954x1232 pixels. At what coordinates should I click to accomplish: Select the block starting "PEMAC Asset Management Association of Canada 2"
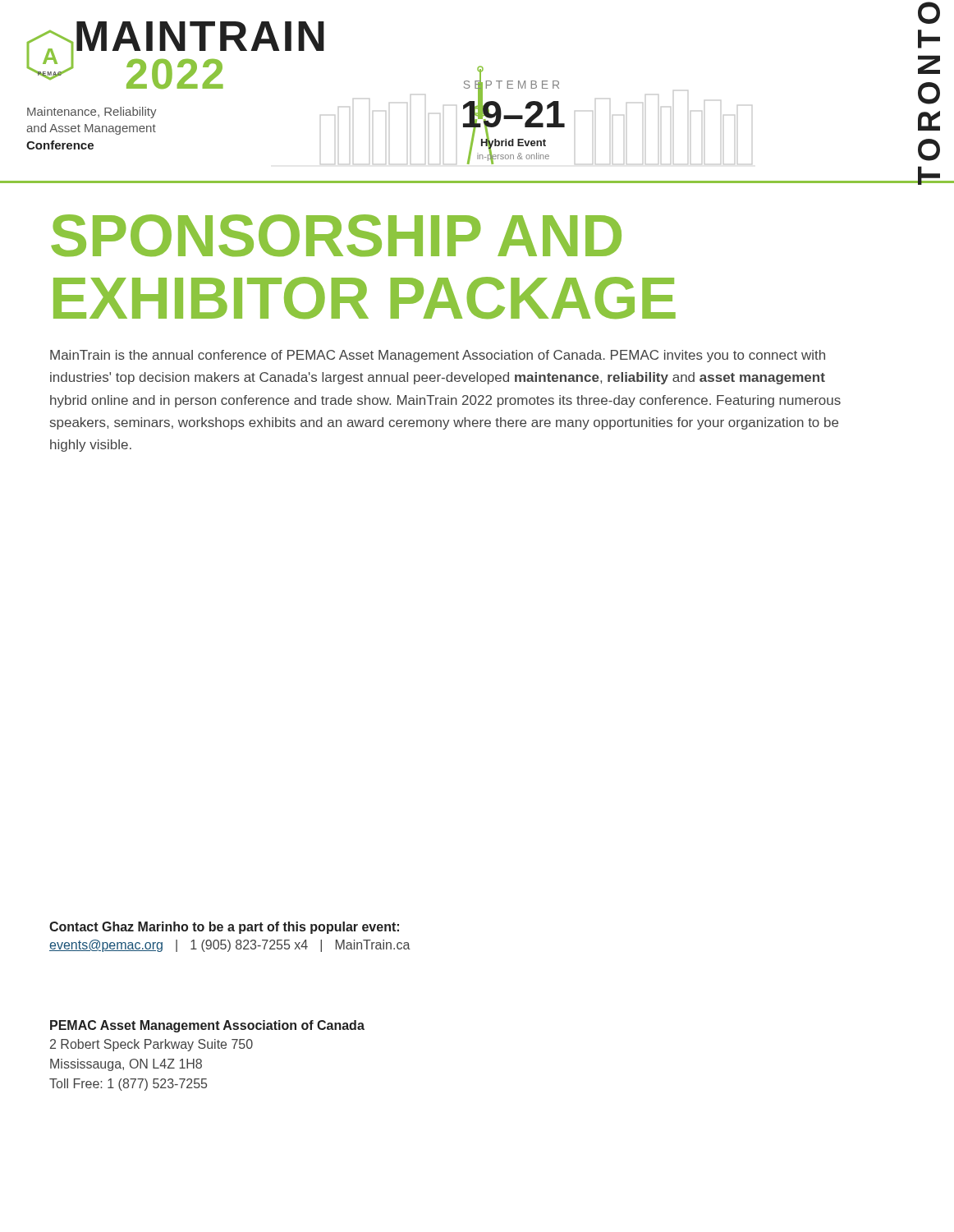pyautogui.click(x=207, y=1056)
